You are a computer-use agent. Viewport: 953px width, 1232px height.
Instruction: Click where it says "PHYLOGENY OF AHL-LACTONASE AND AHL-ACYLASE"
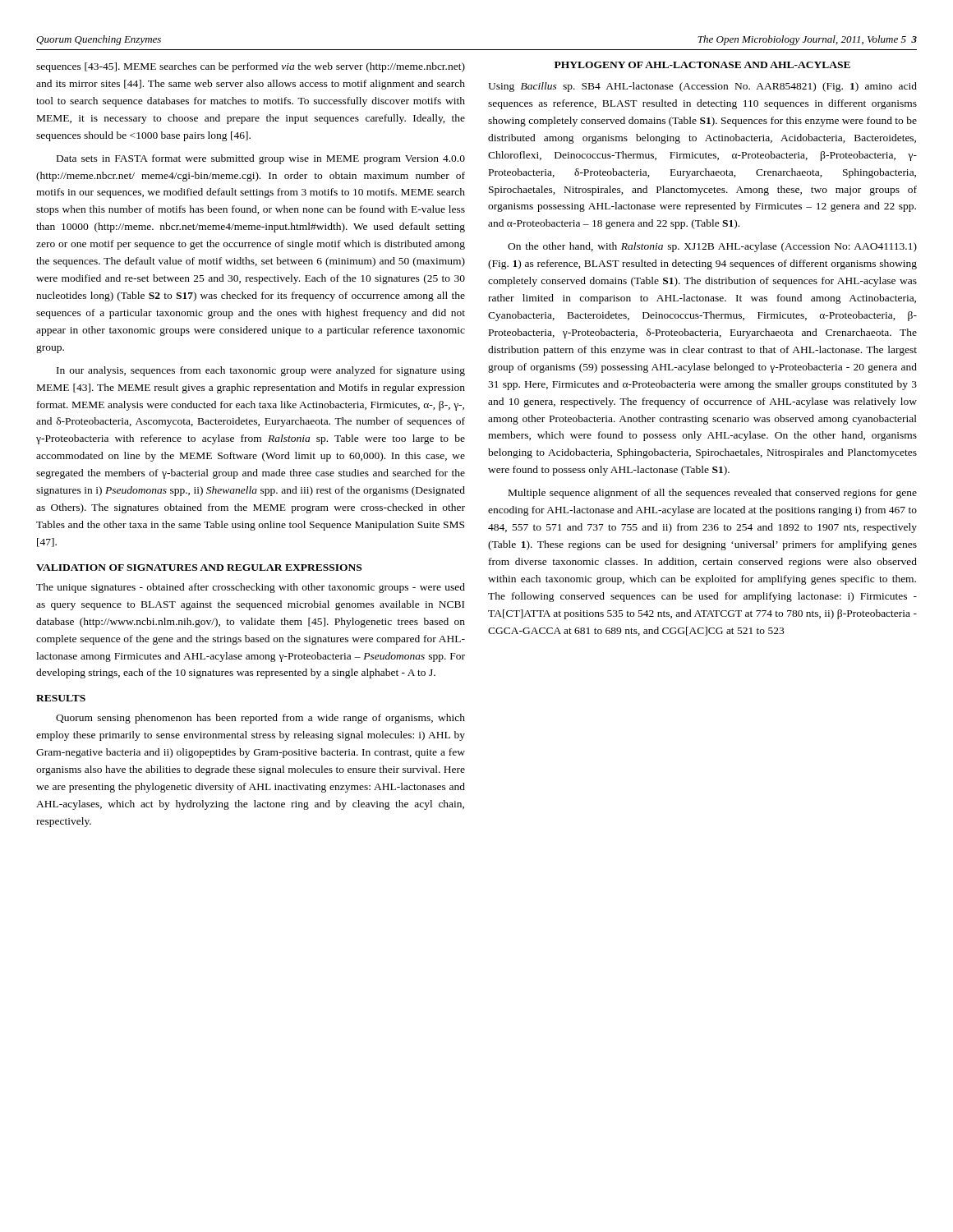[x=702, y=64]
